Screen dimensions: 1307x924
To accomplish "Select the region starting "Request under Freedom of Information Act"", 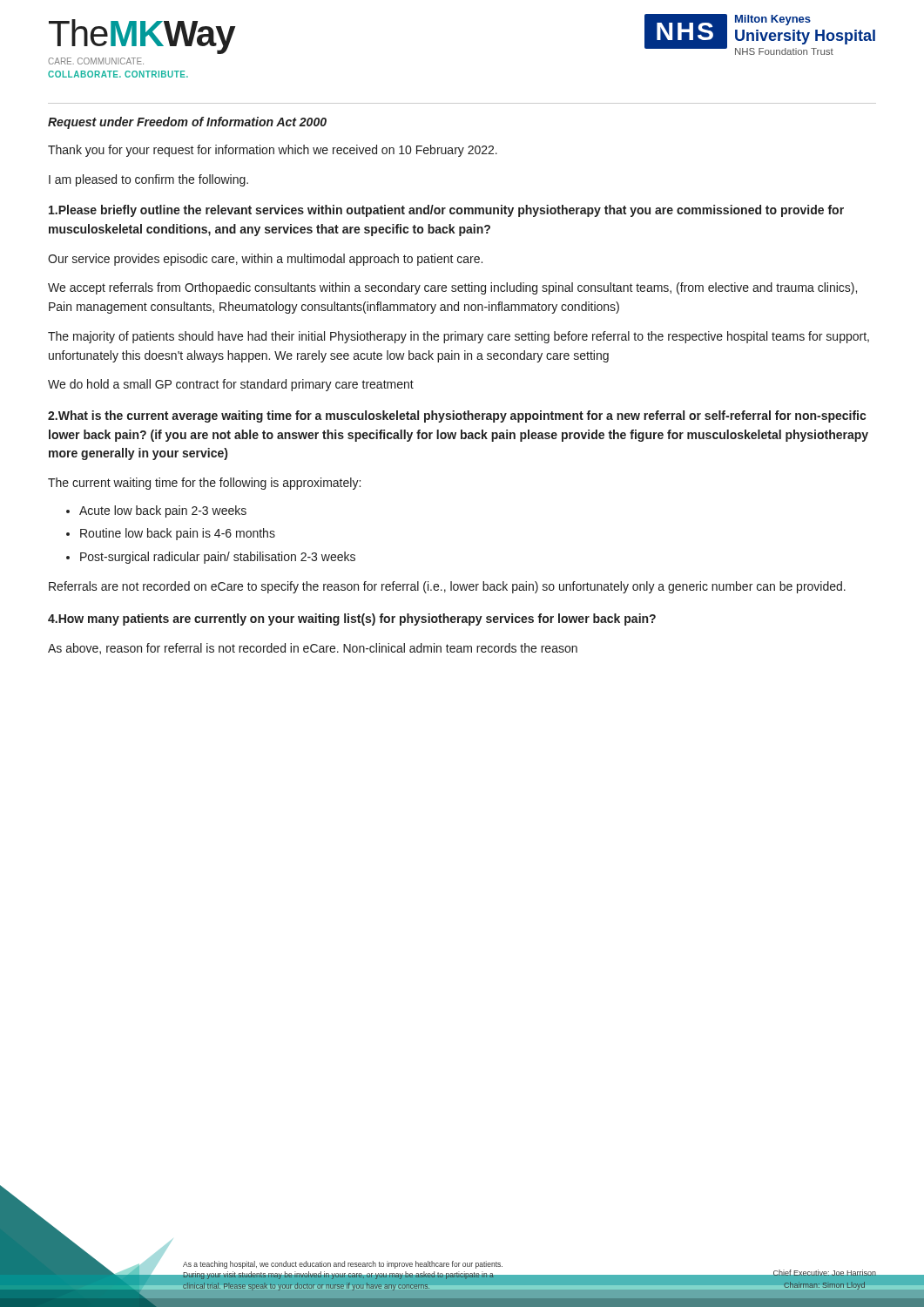I will [187, 123].
